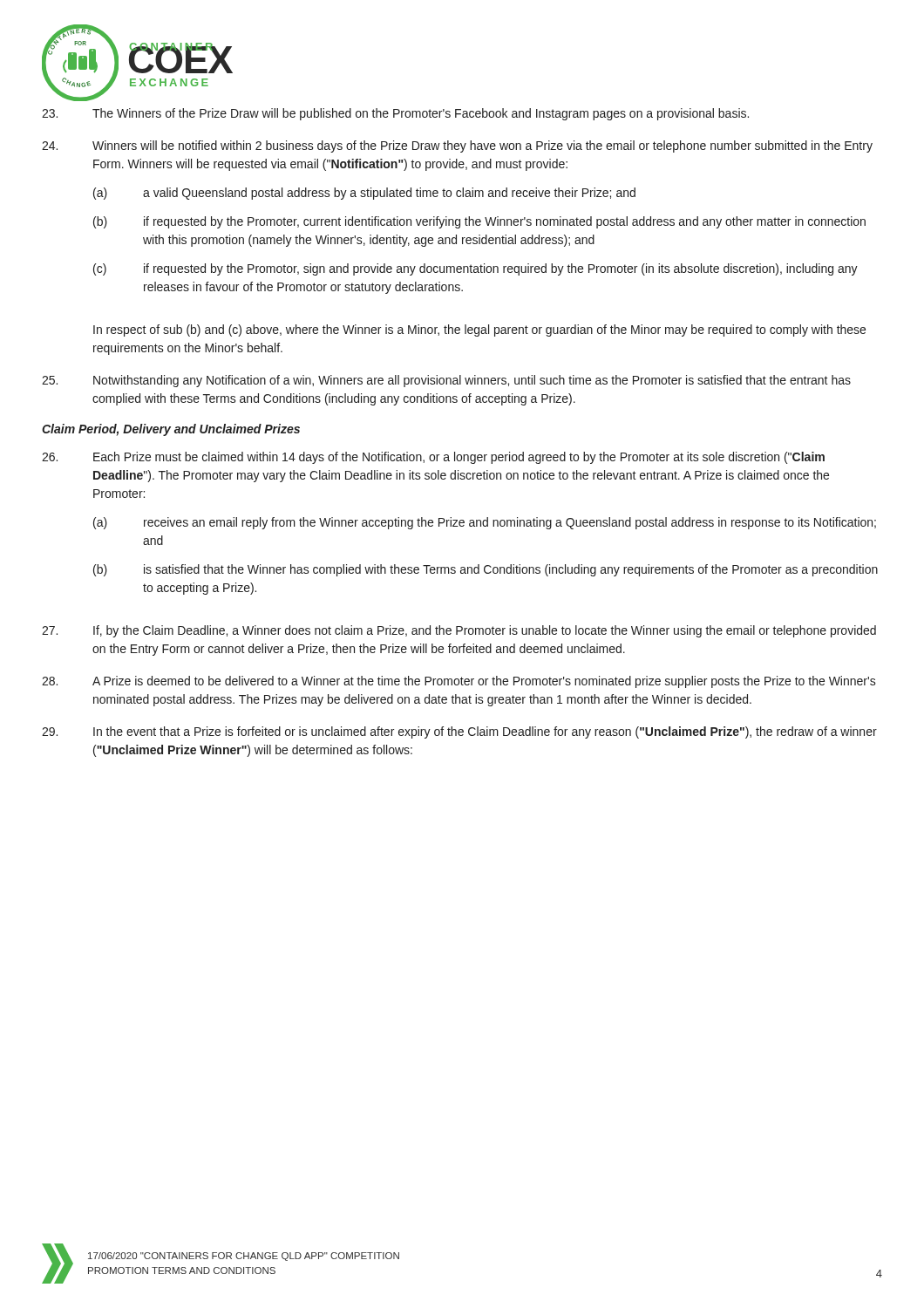
Task: Find the list item that reads "26. Each Prize must be claimed within 14"
Action: click(x=462, y=528)
